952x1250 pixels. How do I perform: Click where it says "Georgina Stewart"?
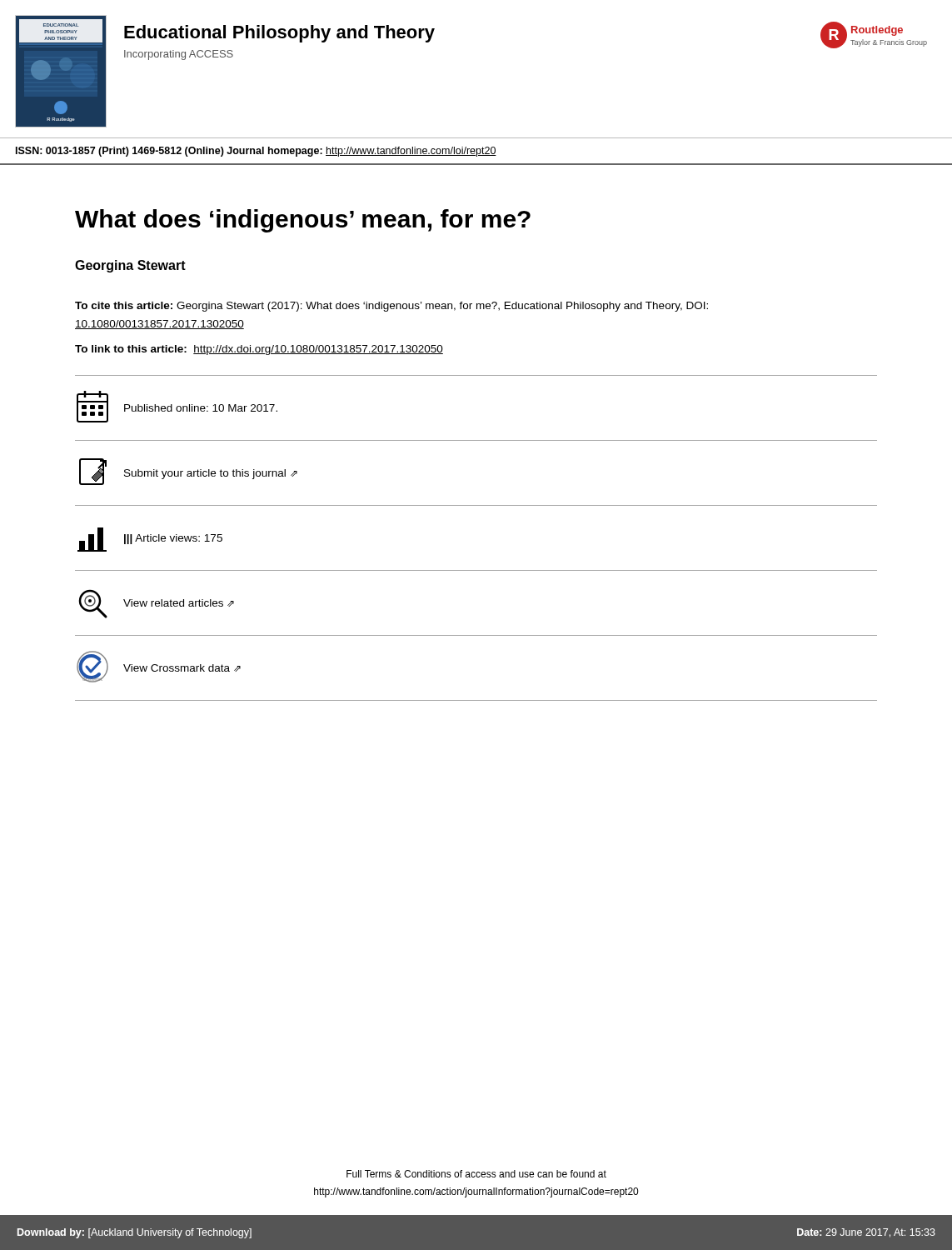(130, 265)
